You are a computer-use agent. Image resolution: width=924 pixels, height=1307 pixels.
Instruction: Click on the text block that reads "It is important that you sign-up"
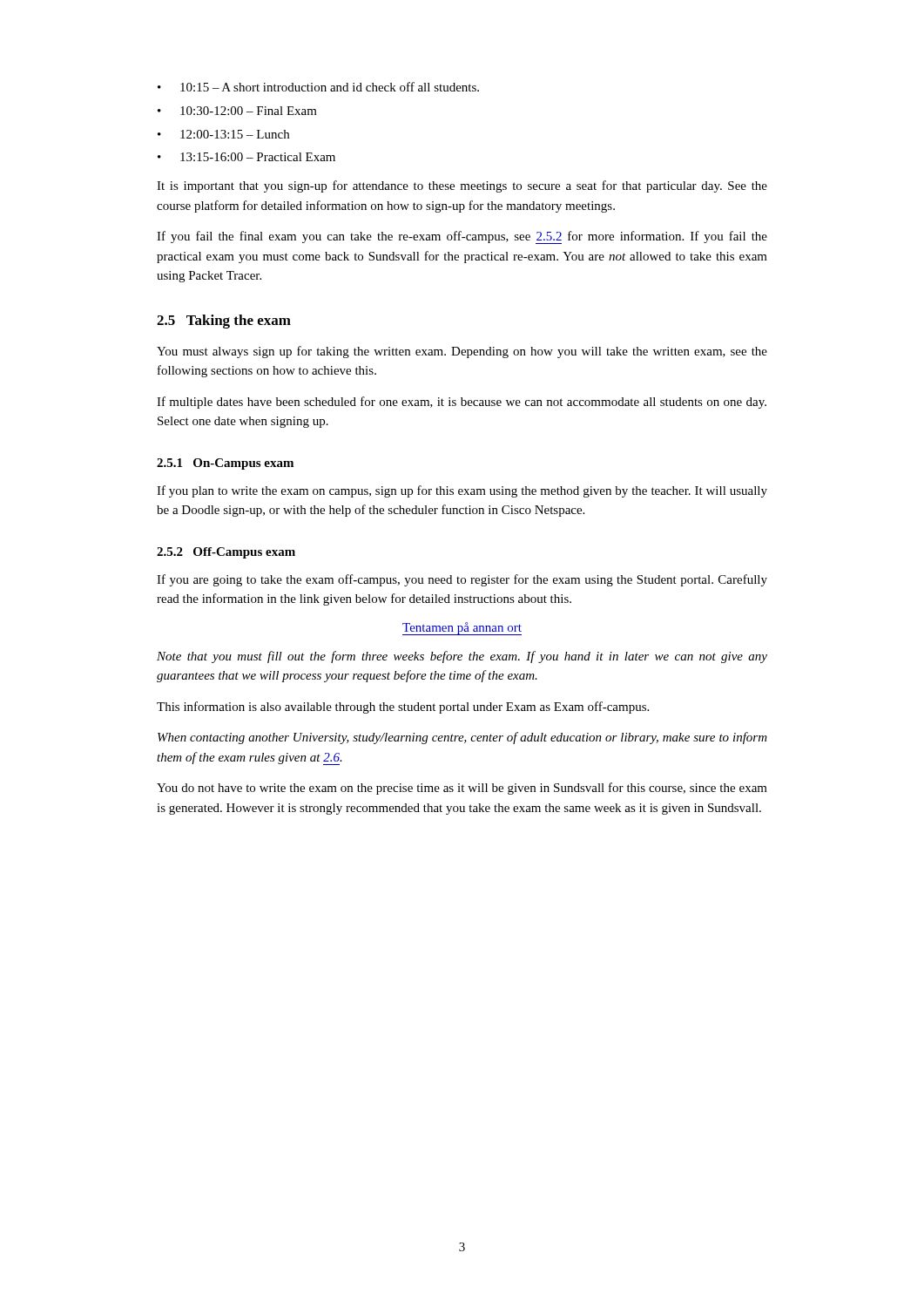click(x=462, y=195)
